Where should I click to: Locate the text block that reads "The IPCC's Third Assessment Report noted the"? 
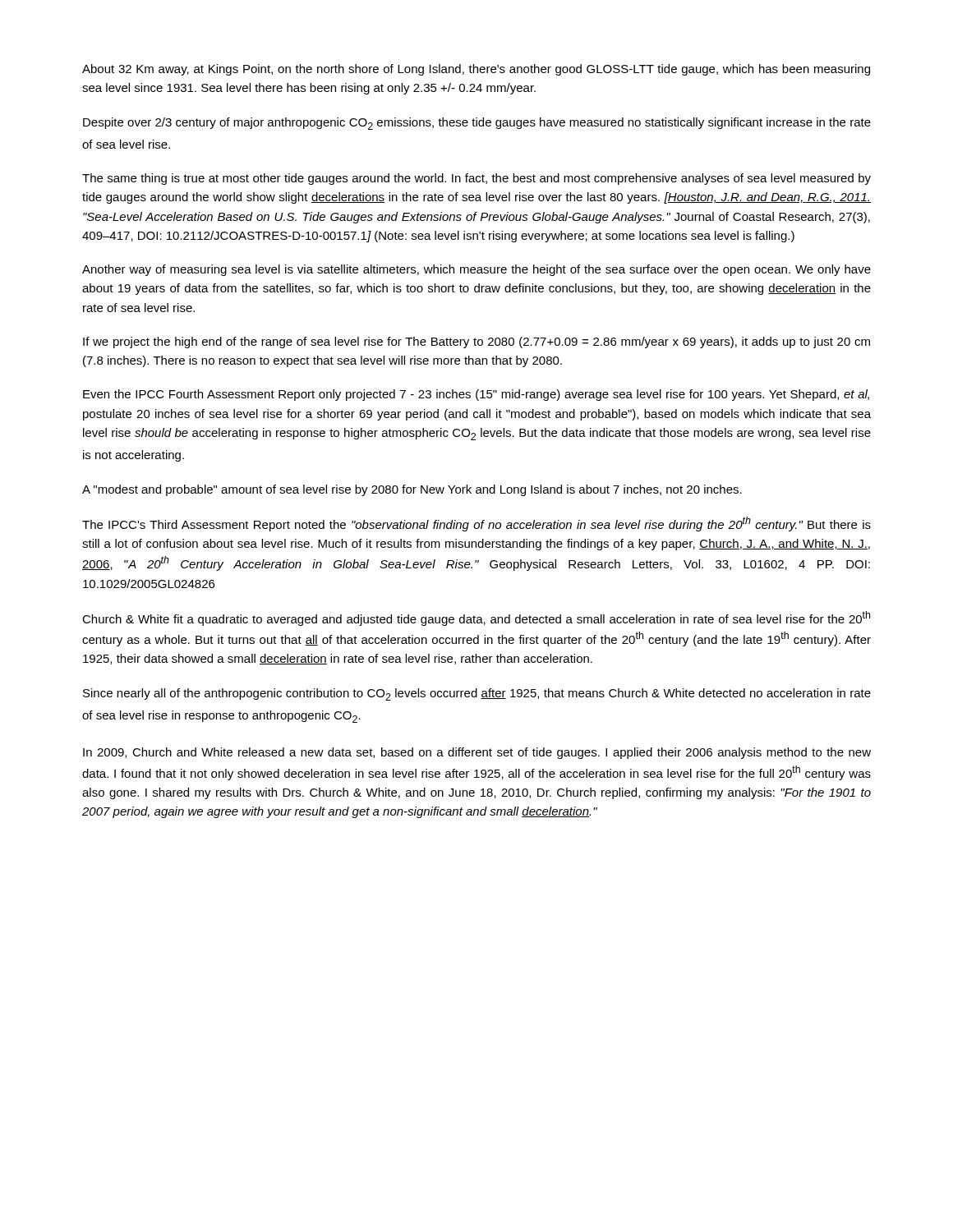pos(476,552)
